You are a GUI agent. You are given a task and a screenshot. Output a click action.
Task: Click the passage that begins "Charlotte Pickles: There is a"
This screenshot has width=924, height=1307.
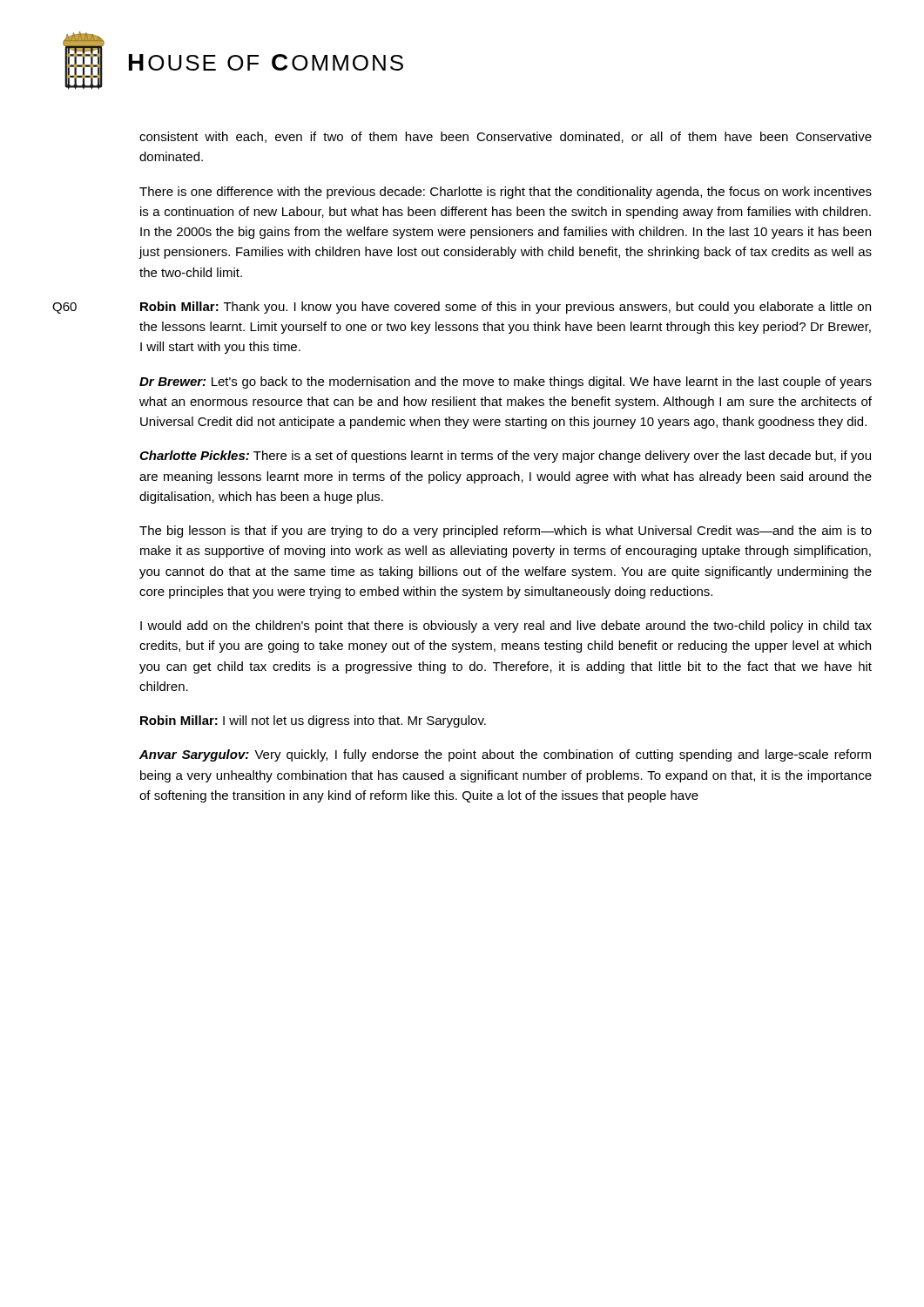tap(506, 476)
